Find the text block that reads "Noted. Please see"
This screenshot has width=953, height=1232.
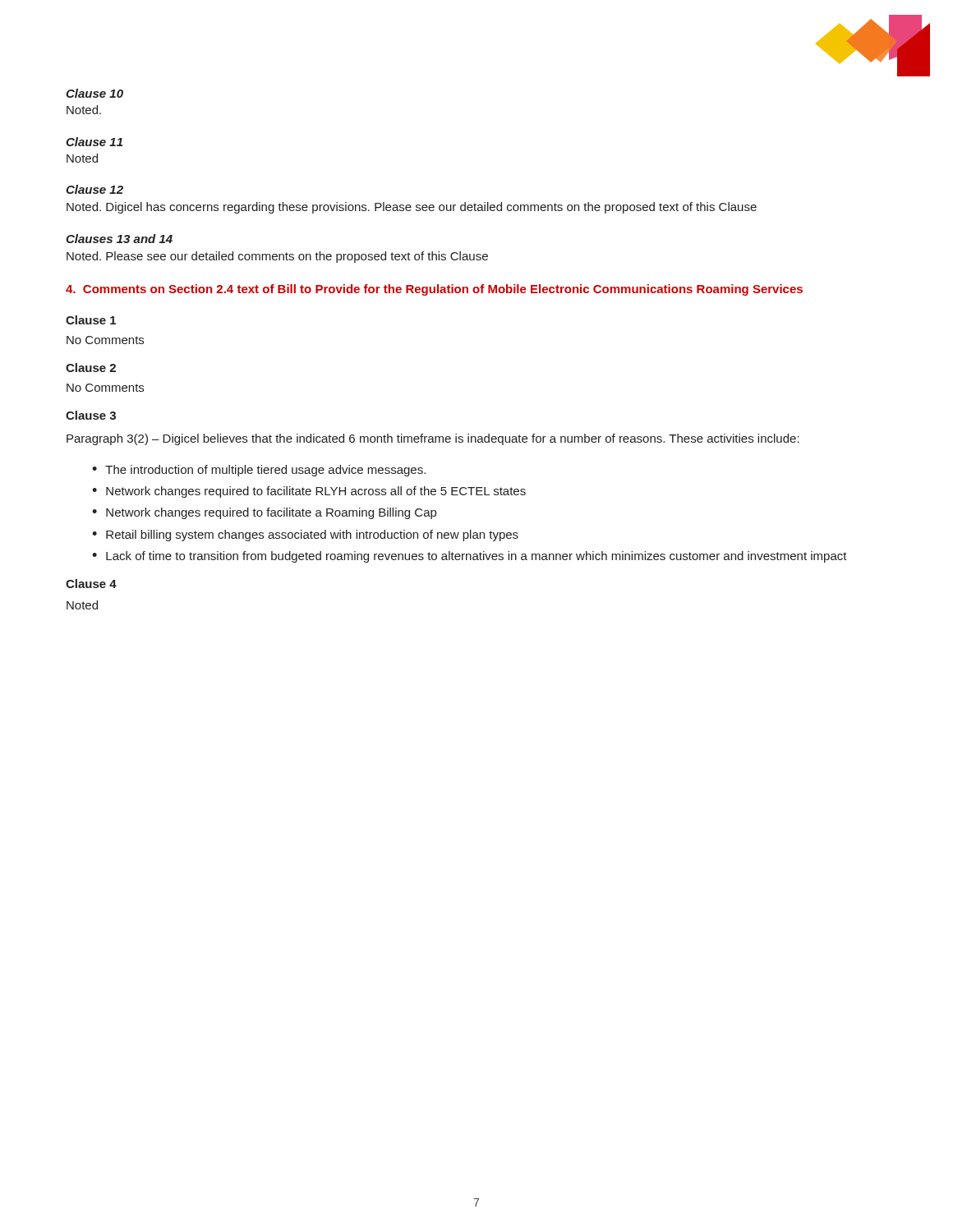(277, 255)
